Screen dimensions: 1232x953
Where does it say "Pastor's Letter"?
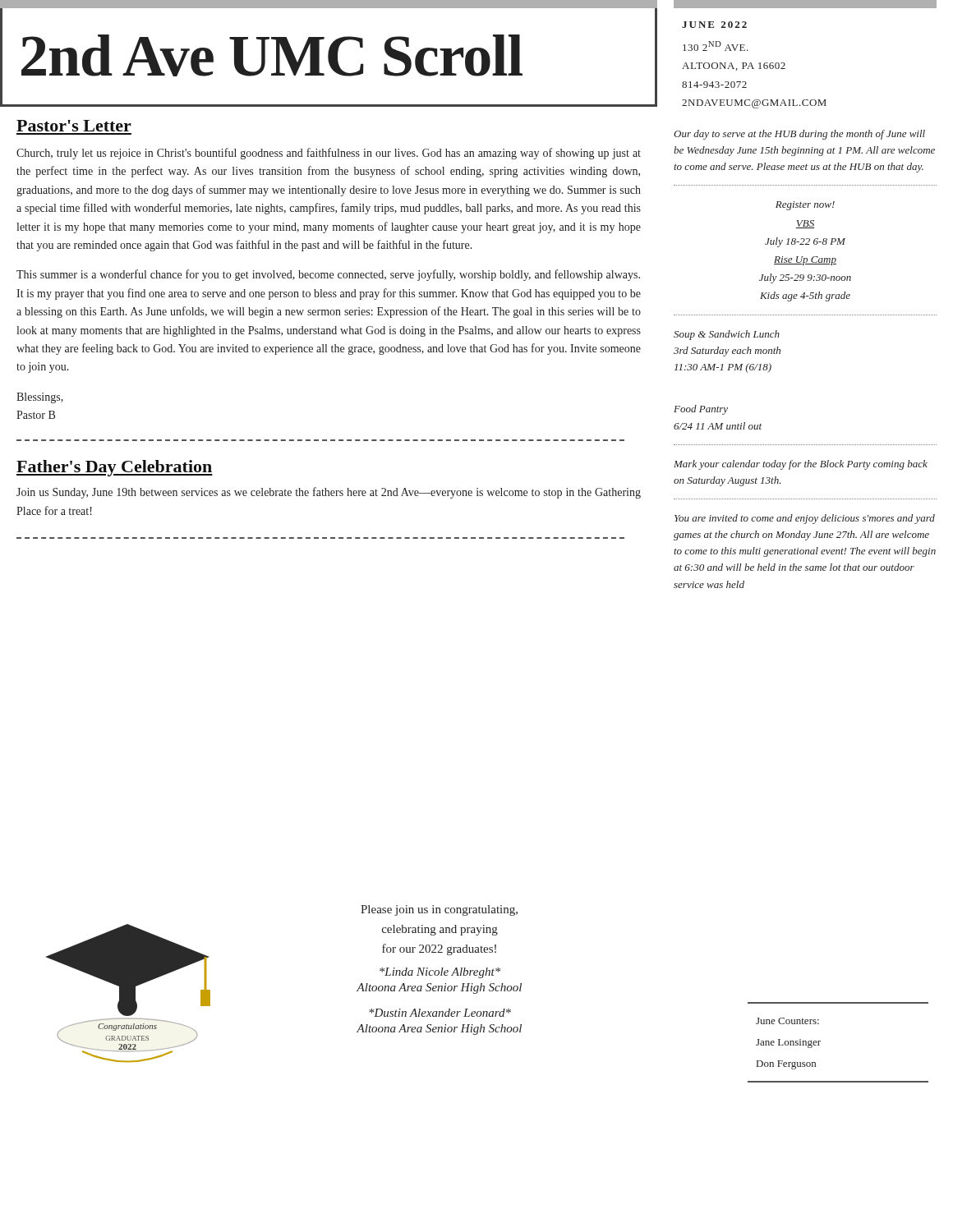coord(74,125)
